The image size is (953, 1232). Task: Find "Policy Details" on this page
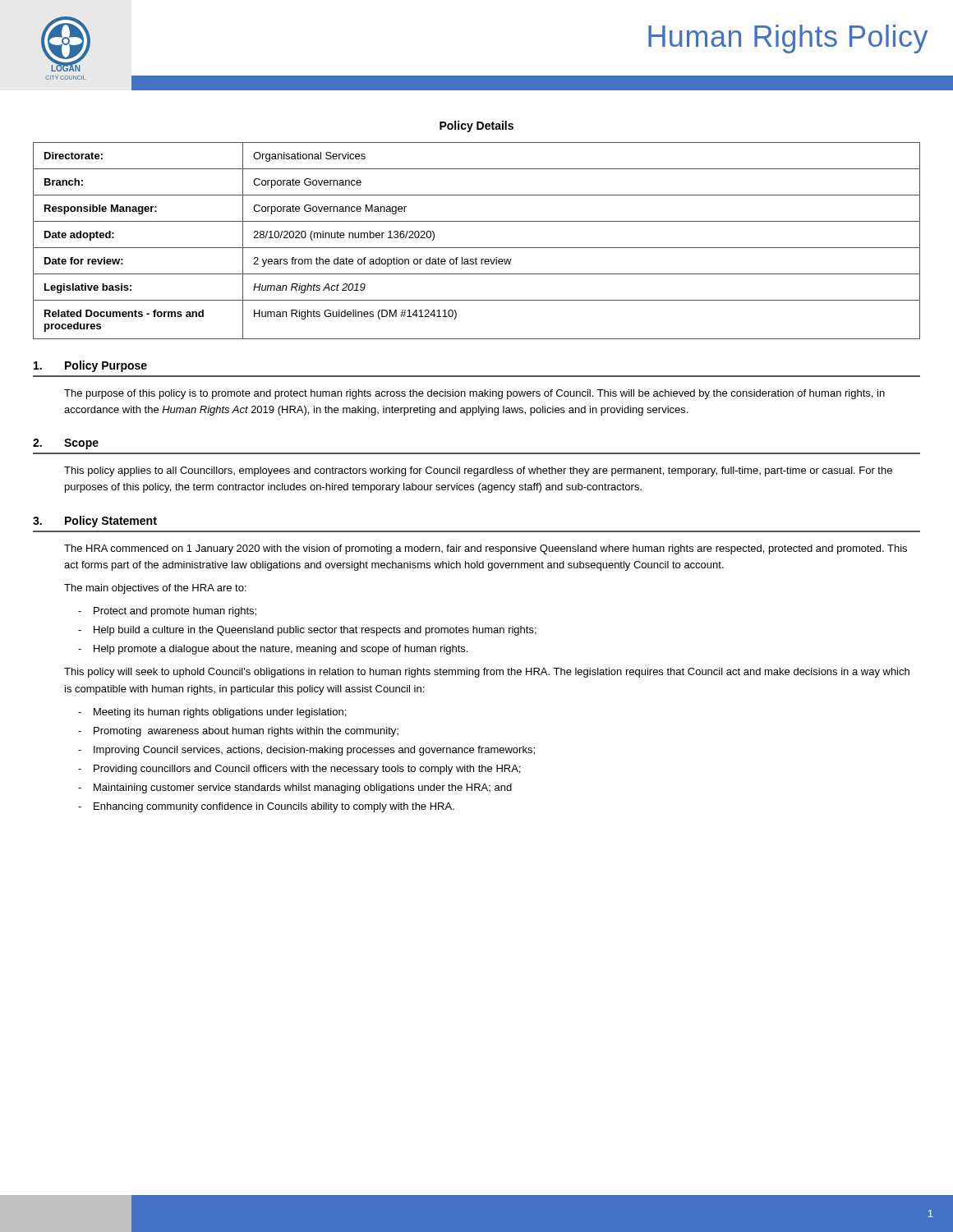(x=476, y=126)
